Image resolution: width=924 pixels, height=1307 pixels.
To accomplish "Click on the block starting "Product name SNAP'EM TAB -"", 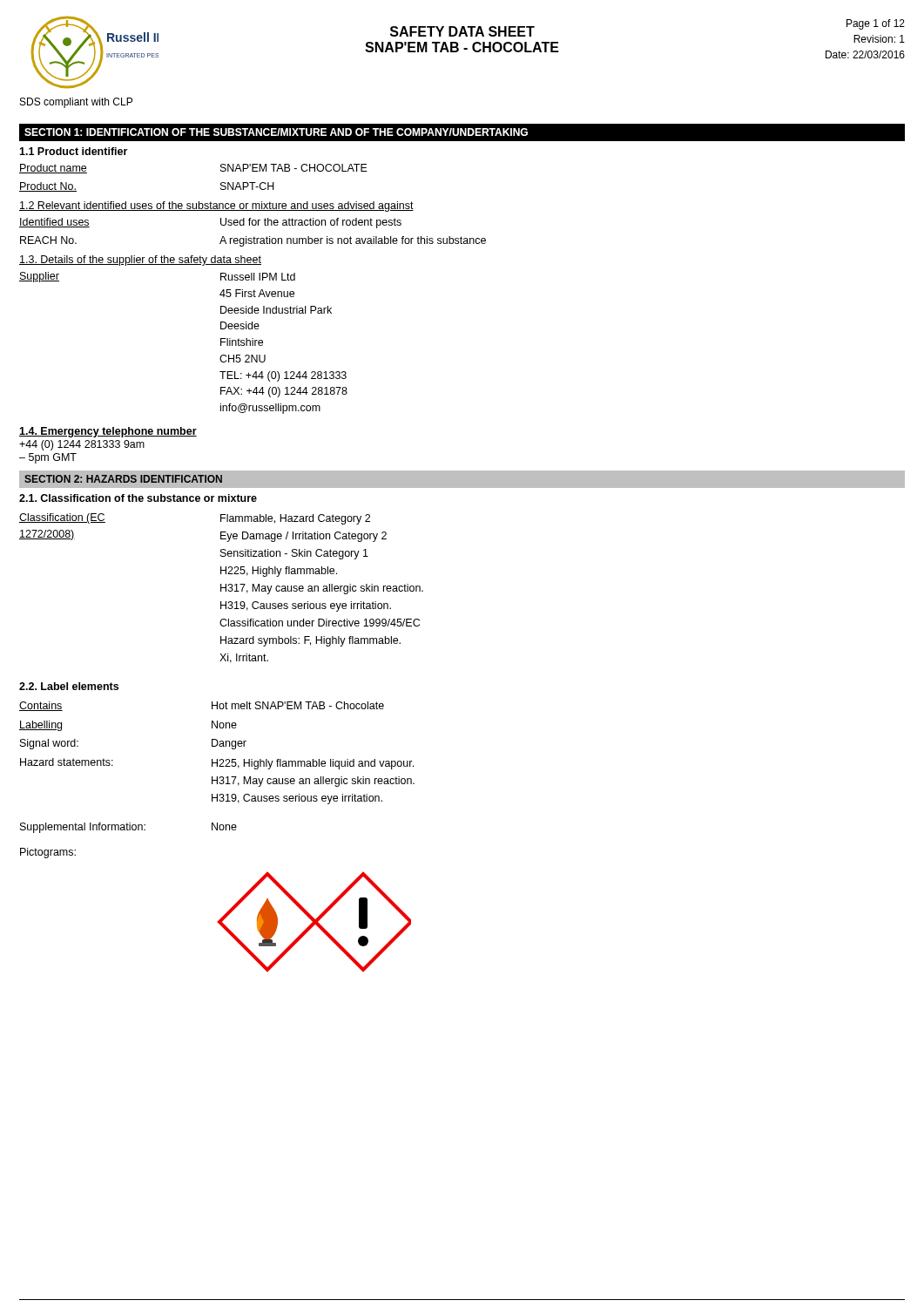I will pyautogui.click(x=53, y=169).
